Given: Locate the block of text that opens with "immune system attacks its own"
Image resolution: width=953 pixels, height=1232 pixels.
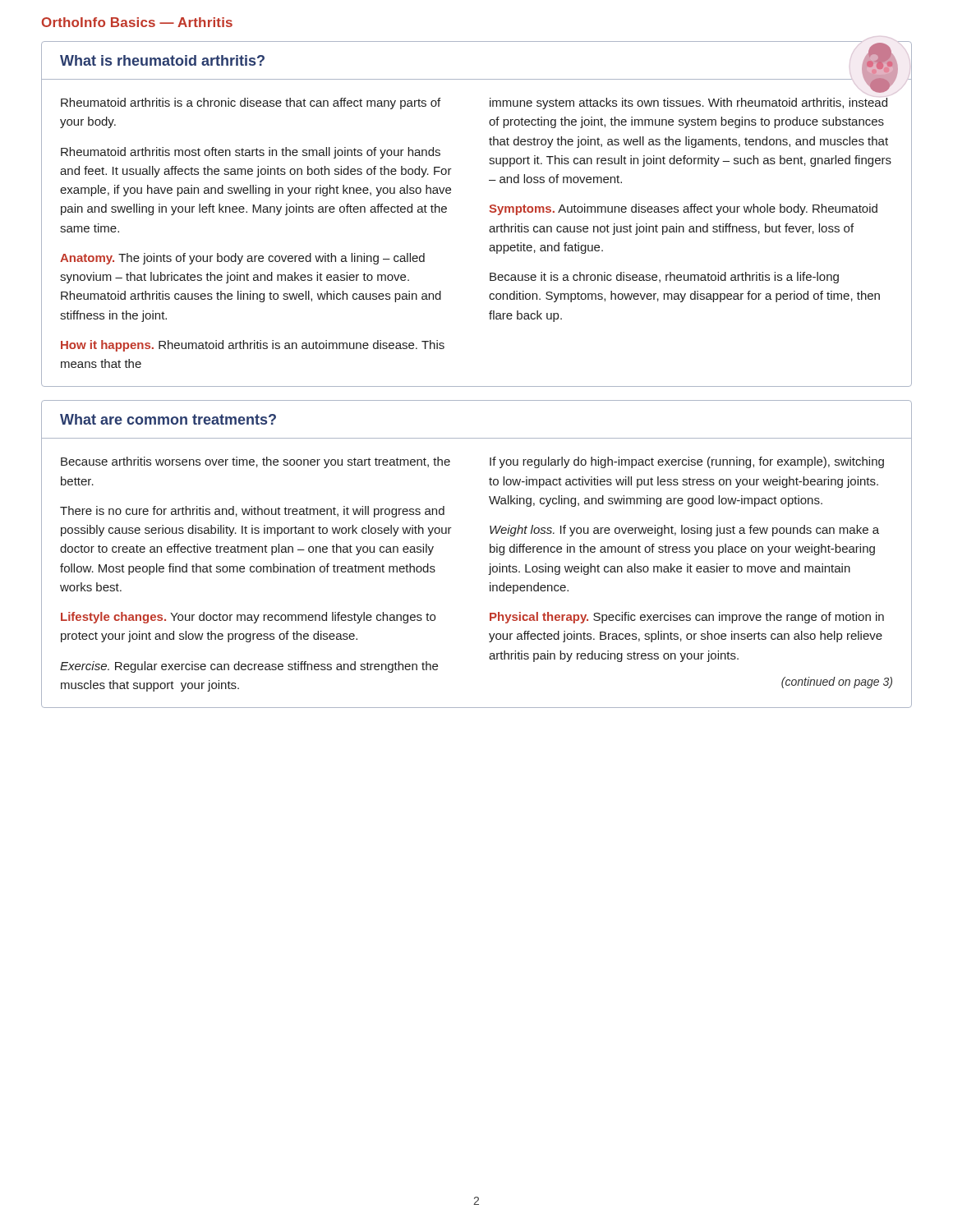Looking at the screenshot, I should (690, 140).
